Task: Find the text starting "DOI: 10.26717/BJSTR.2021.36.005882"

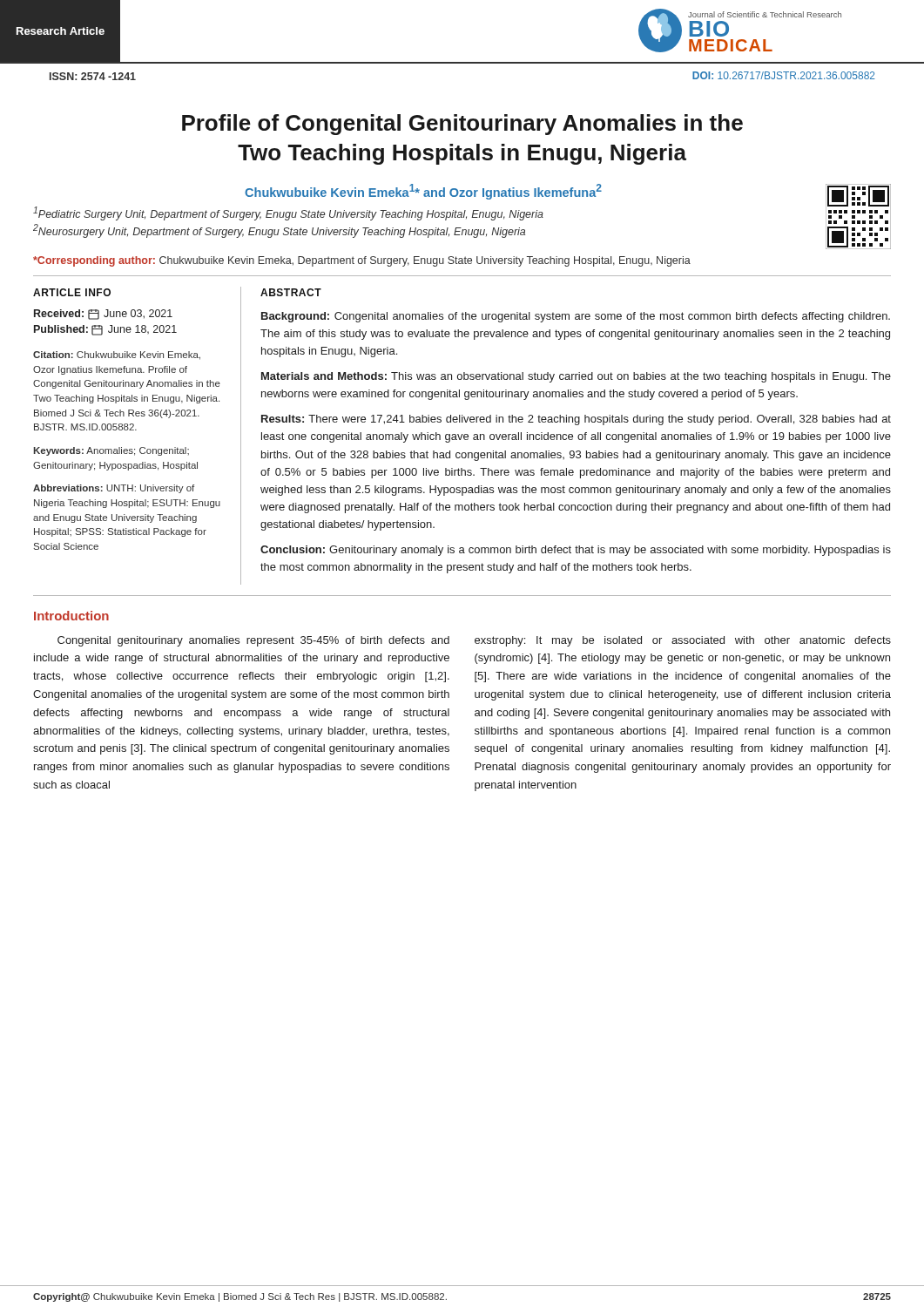Action: [x=784, y=76]
